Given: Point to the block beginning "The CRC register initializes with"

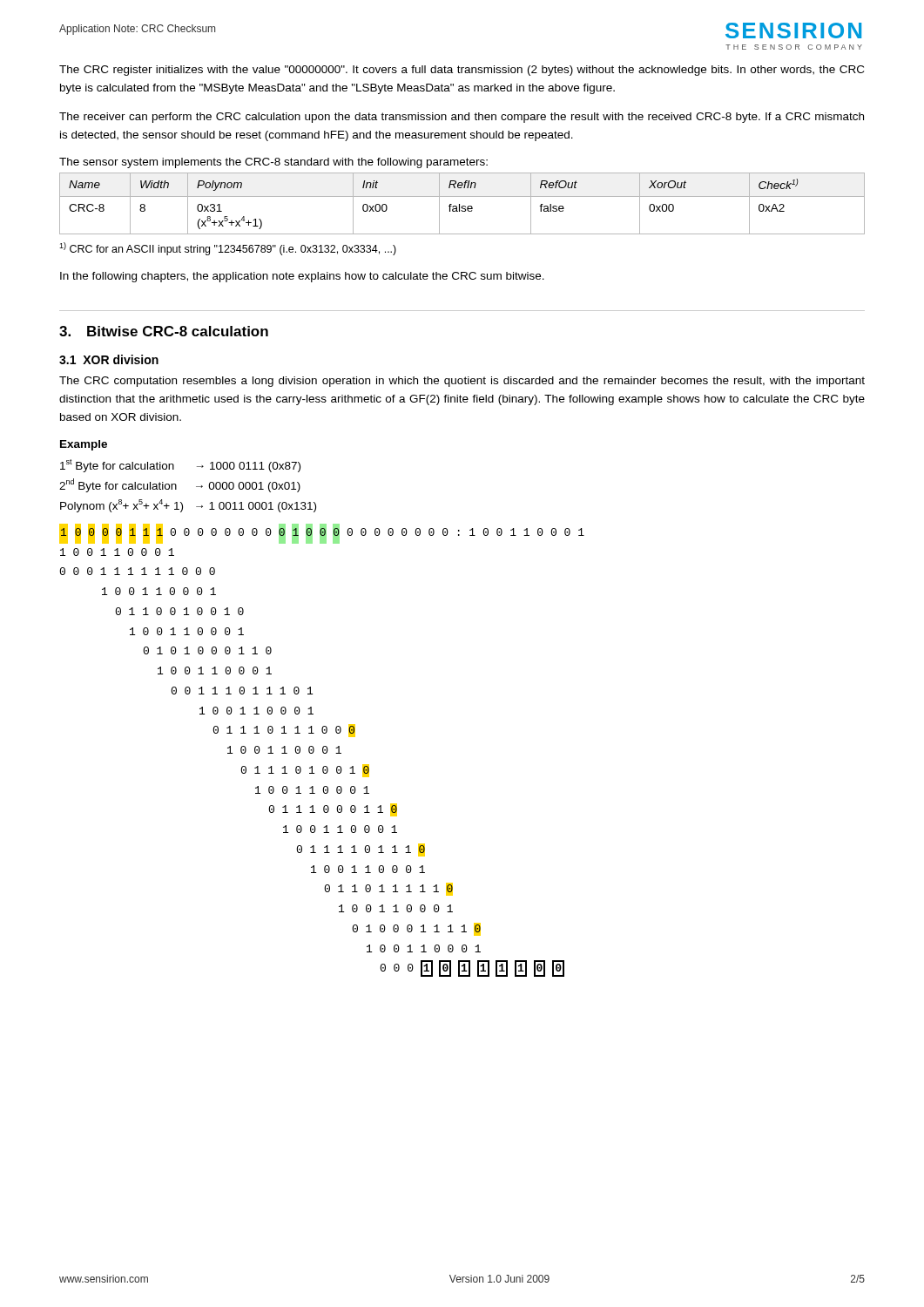Looking at the screenshot, I should [x=462, y=78].
